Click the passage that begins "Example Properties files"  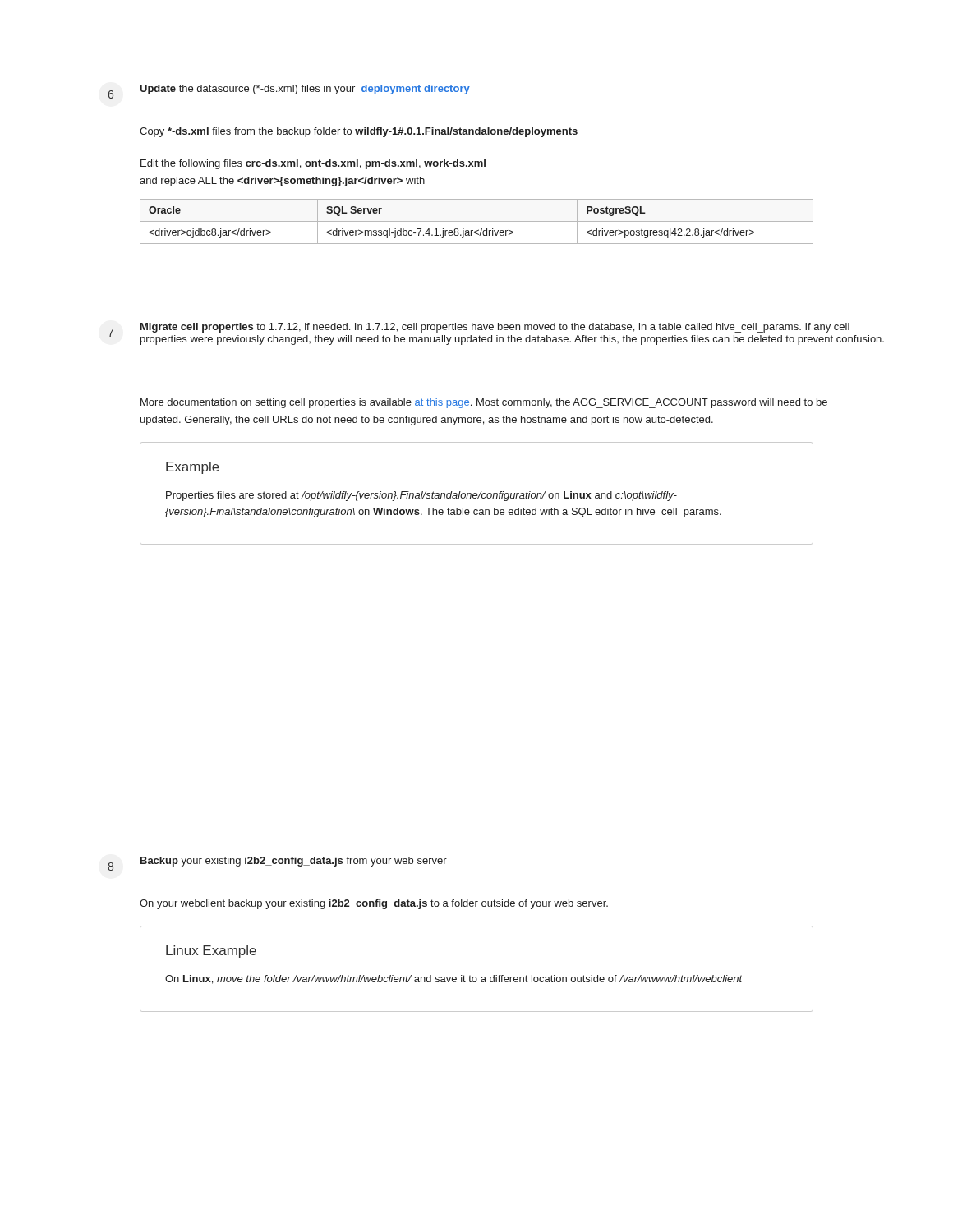(476, 493)
